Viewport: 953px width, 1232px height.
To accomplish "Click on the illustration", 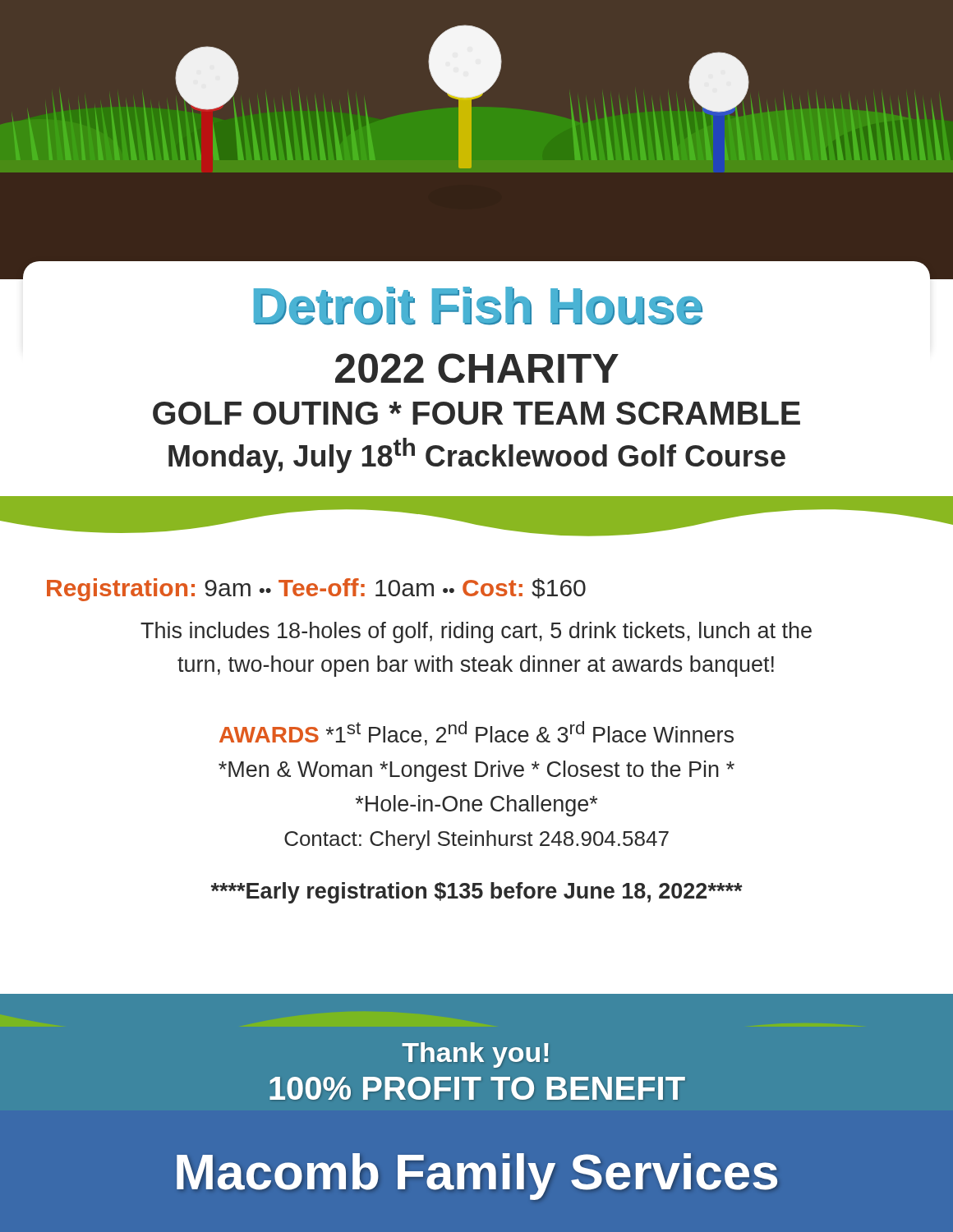I will 476,140.
